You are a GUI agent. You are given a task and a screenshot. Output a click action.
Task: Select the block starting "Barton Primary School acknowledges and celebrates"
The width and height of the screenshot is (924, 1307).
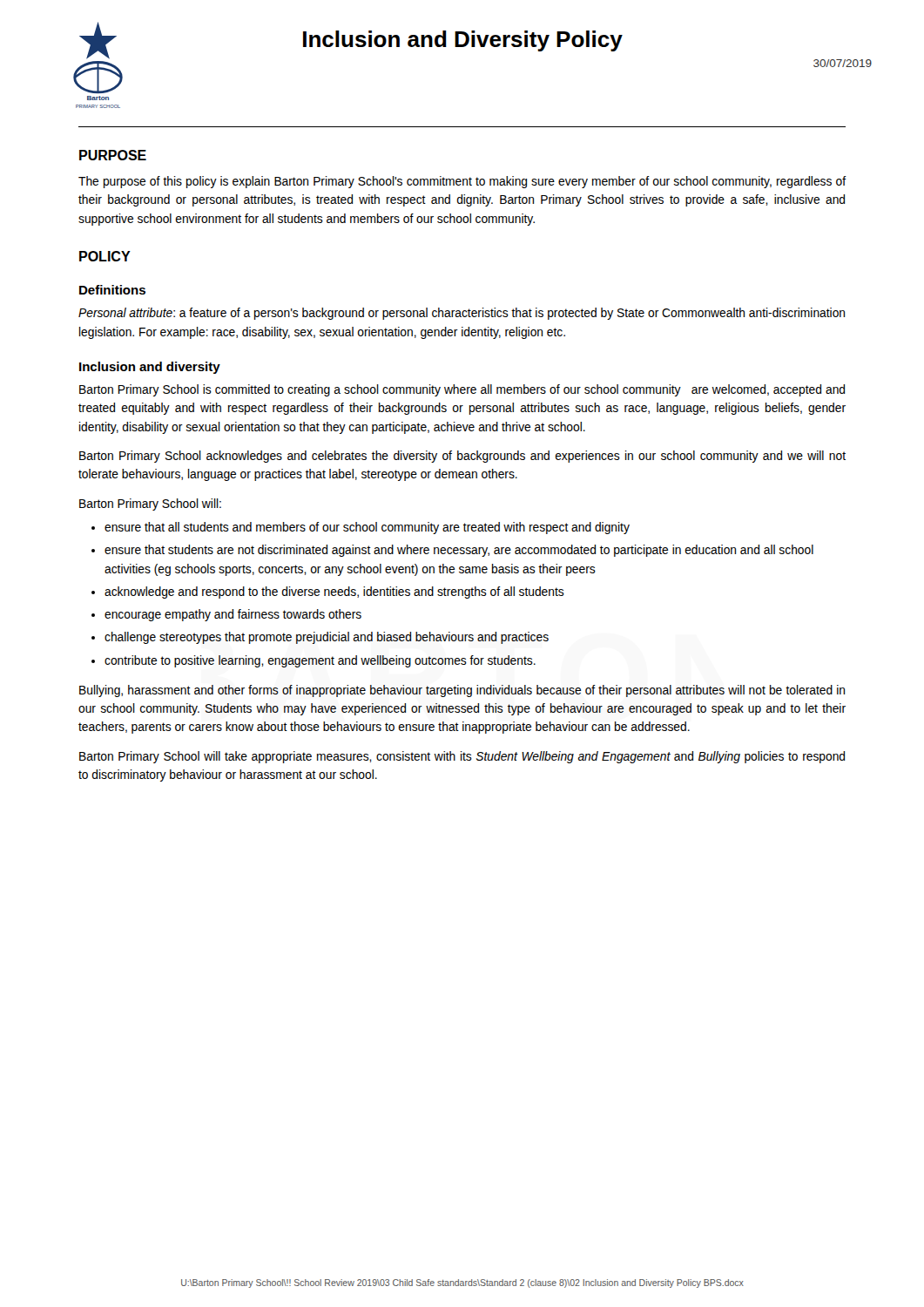tap(462, 465)
